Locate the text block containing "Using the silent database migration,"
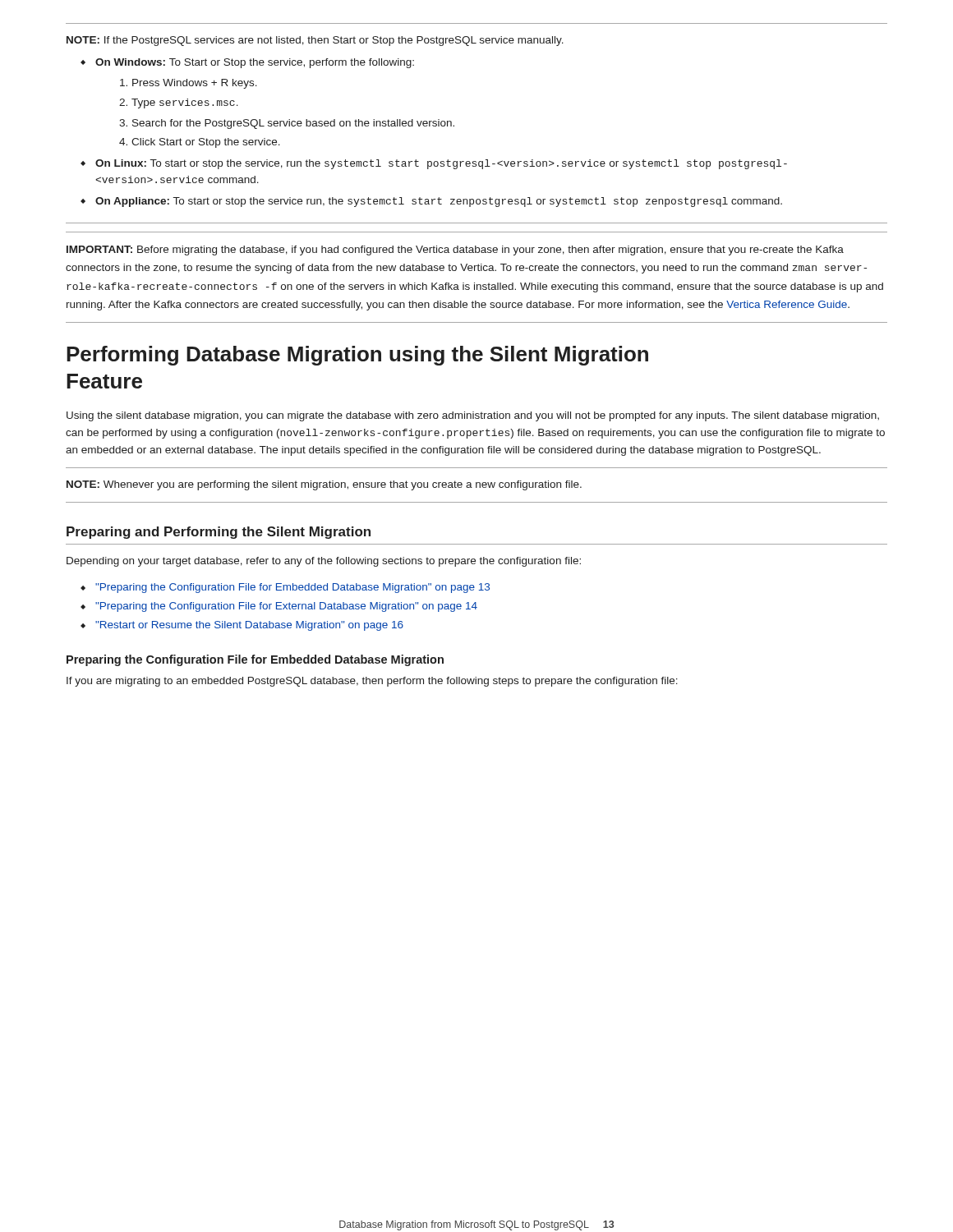Viewport: 953px width, 1232px height. coord(475,432)
